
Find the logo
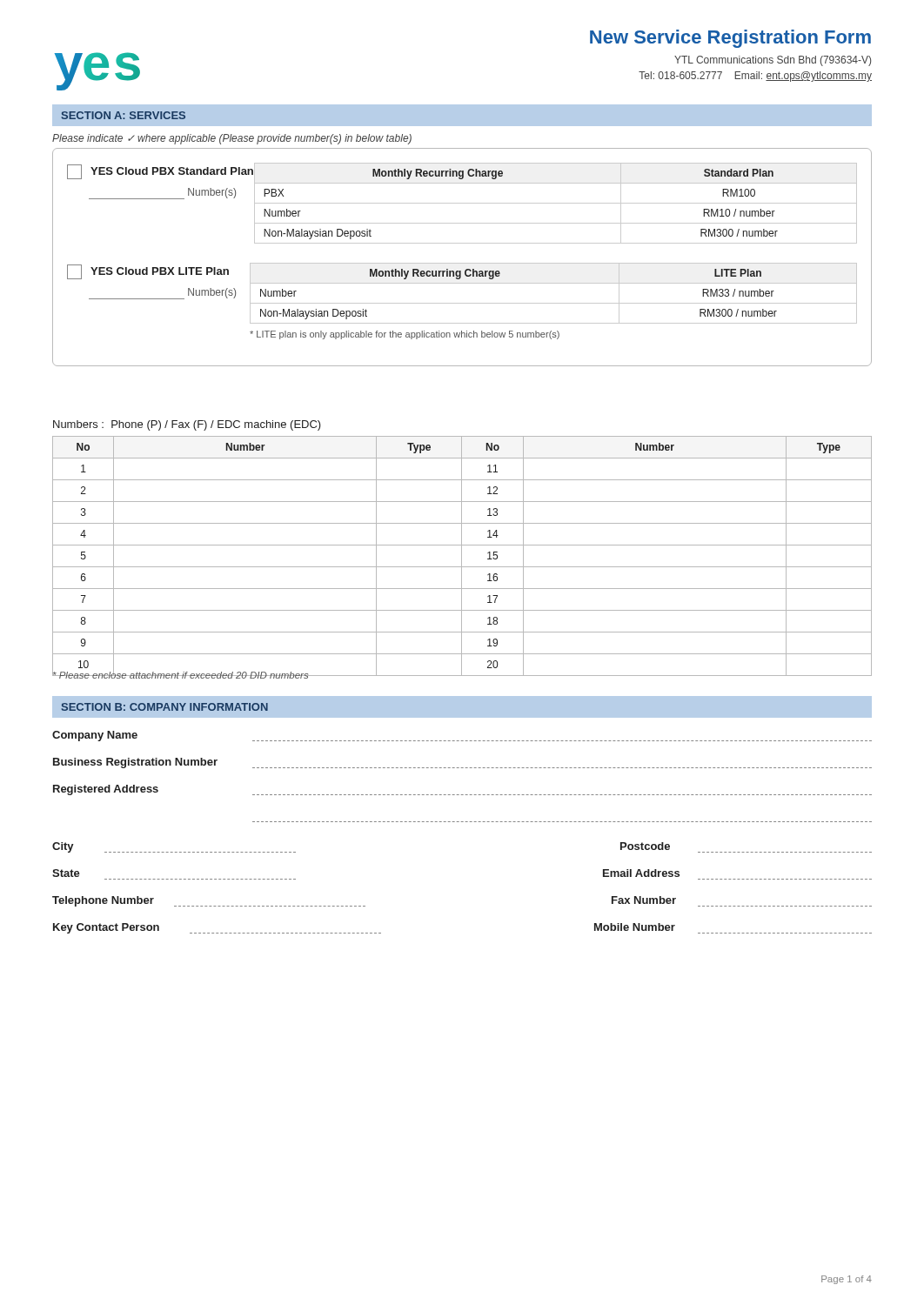coord(104,60)
